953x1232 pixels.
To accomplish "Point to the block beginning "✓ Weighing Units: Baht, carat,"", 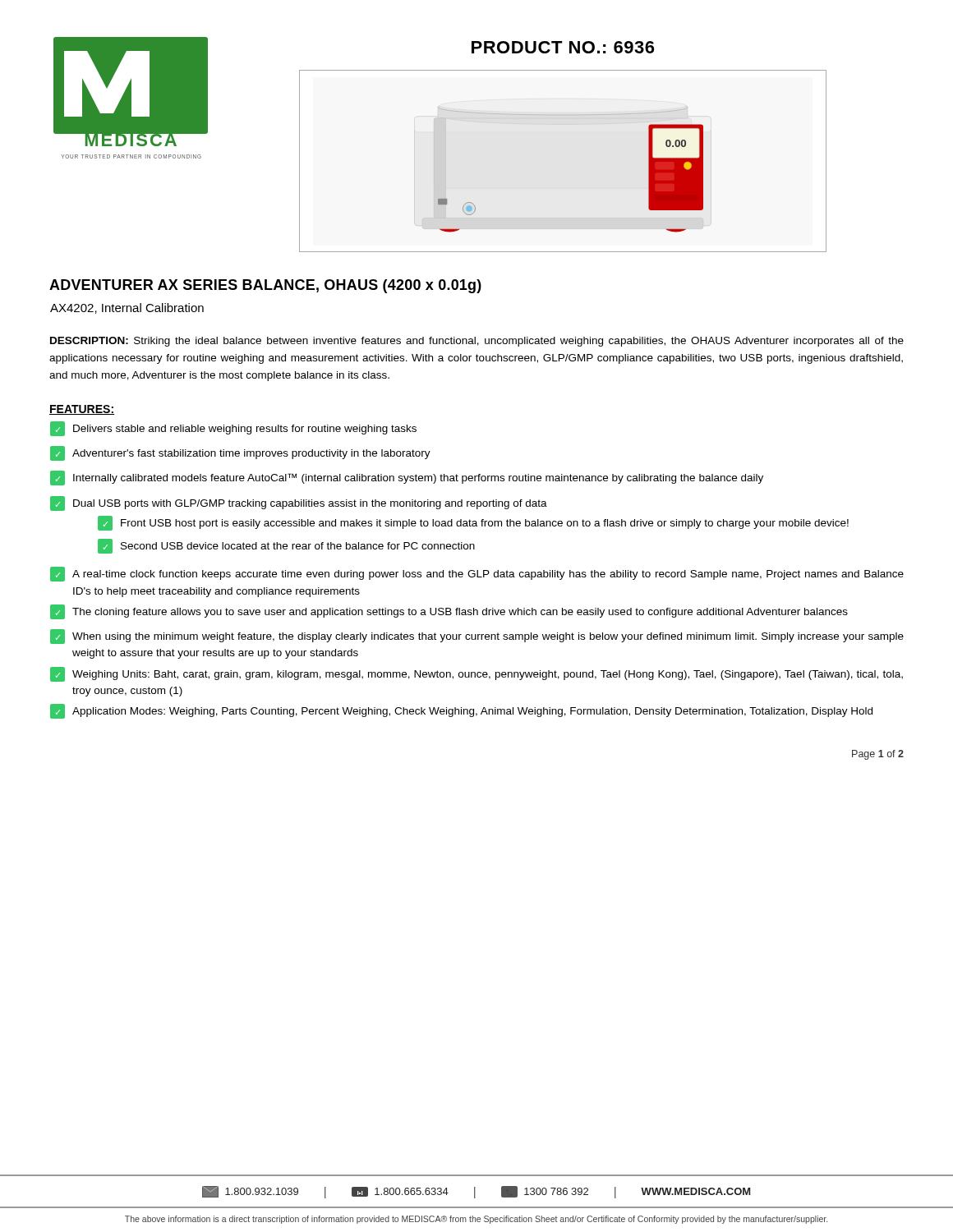I will coord(476,682).
